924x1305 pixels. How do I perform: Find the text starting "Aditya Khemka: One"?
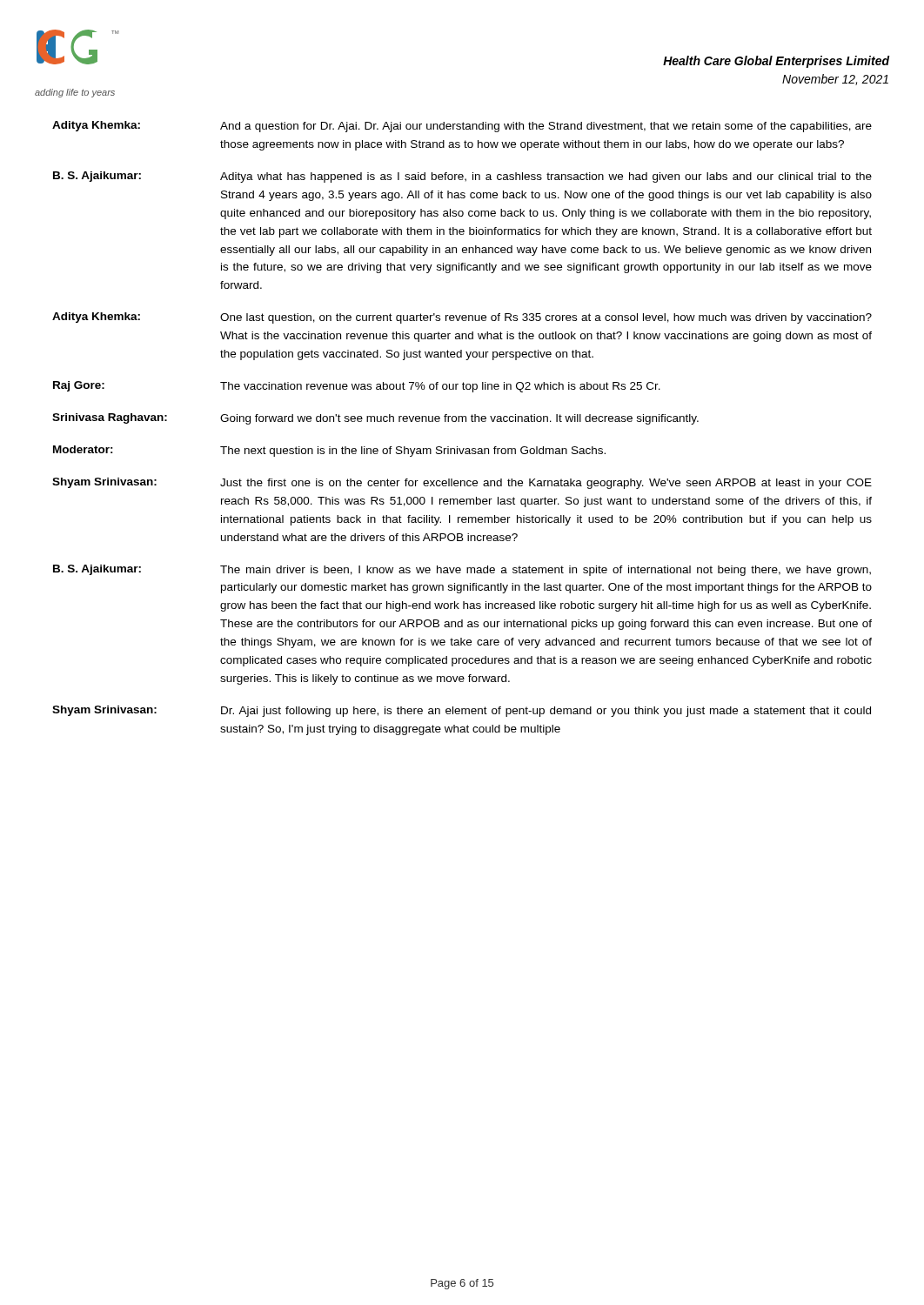462,336
